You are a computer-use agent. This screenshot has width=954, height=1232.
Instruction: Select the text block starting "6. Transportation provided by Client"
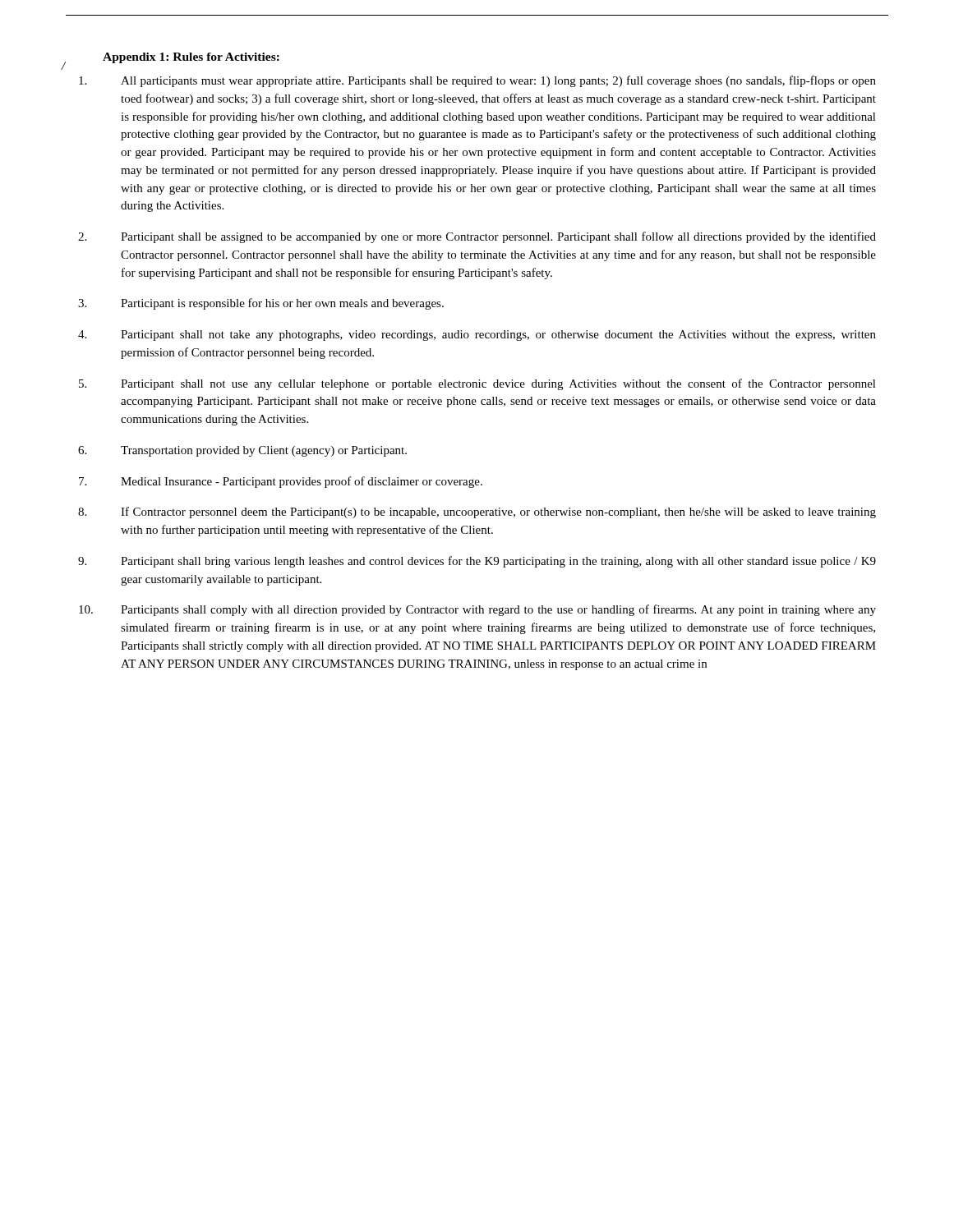click(x=242, y=451)
